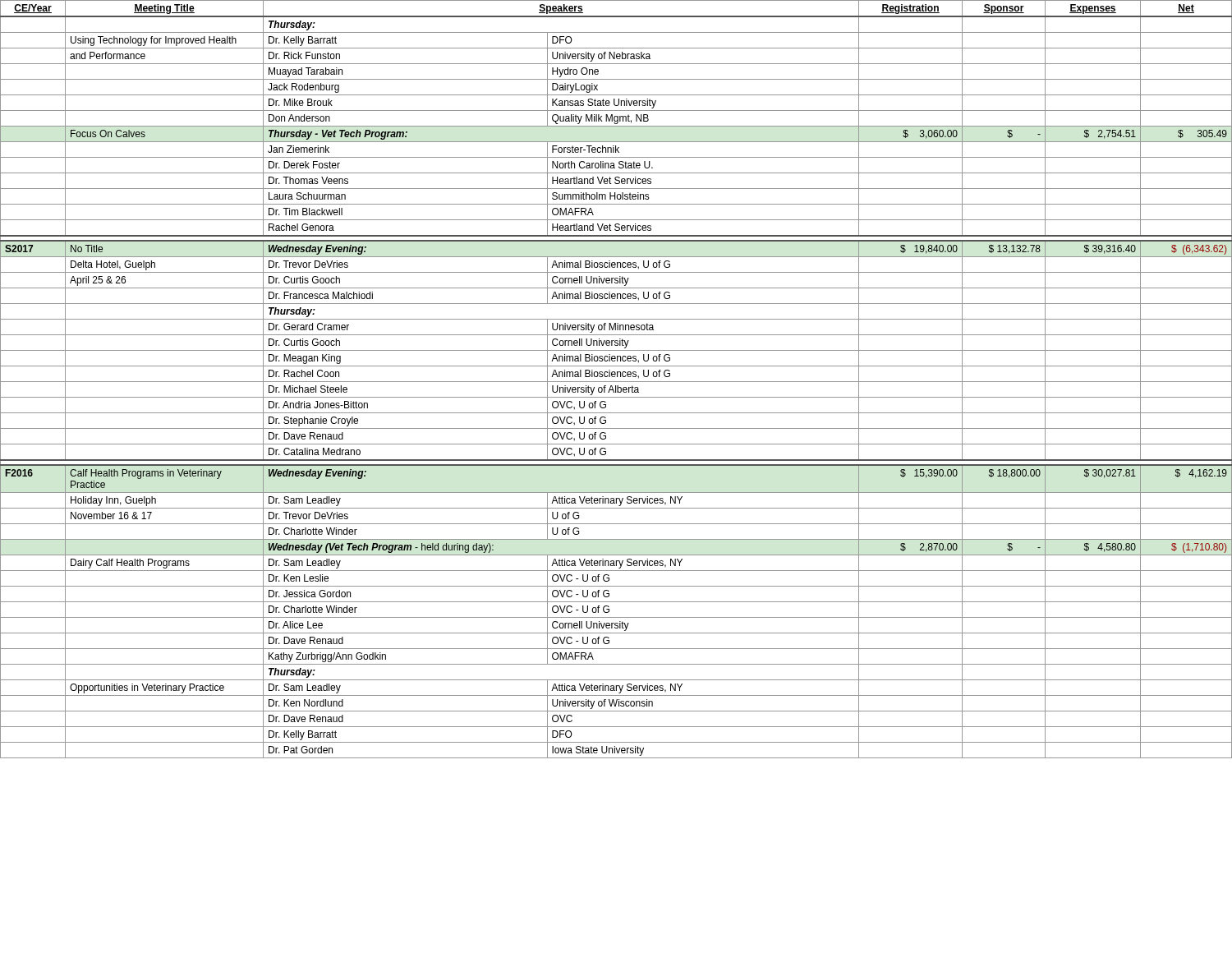Select the table that reads "Dr. Dave Renaud"

[x=616, y=379]
